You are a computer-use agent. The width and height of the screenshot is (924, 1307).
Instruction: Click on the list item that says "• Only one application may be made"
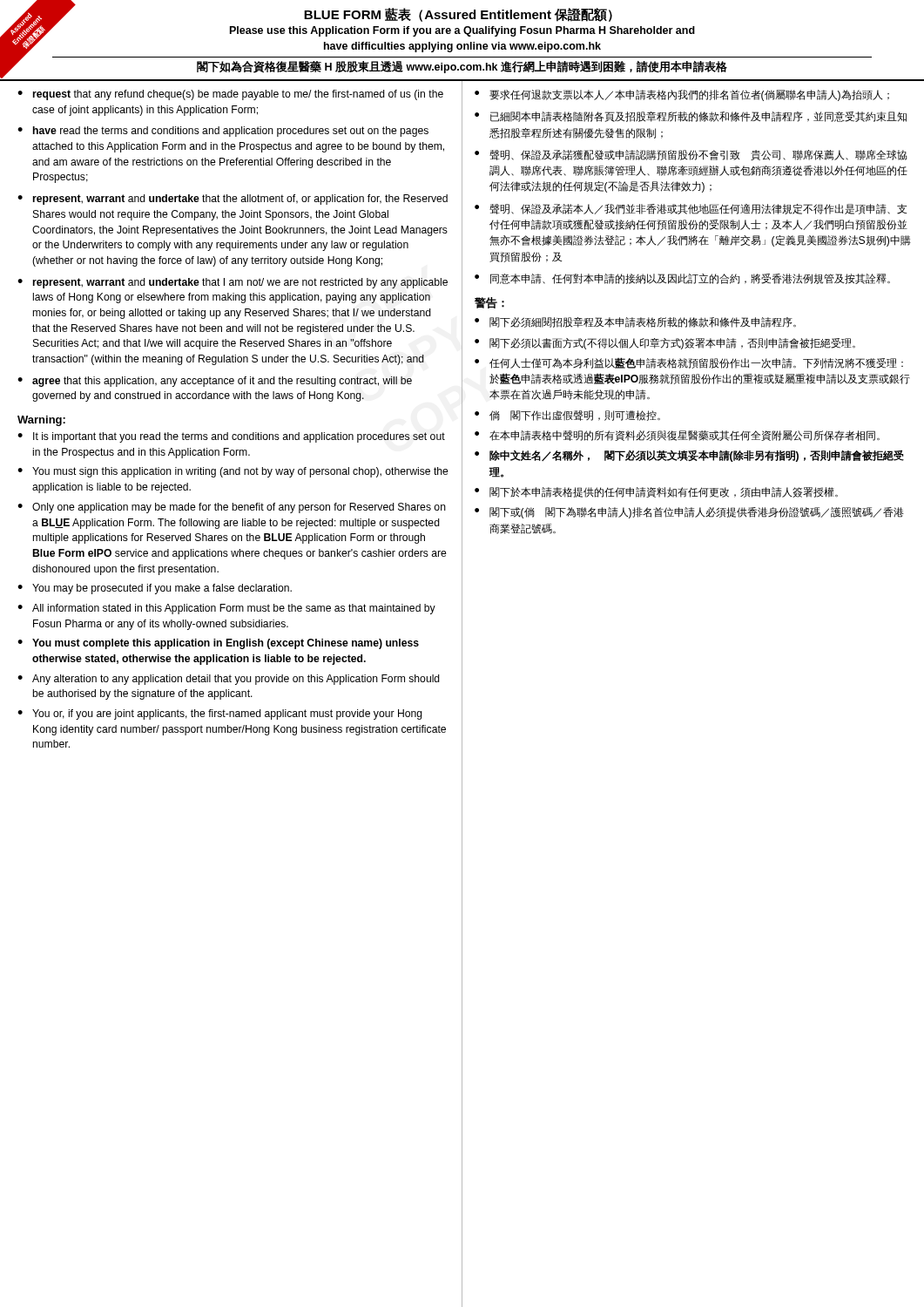(x=234, y=538)
